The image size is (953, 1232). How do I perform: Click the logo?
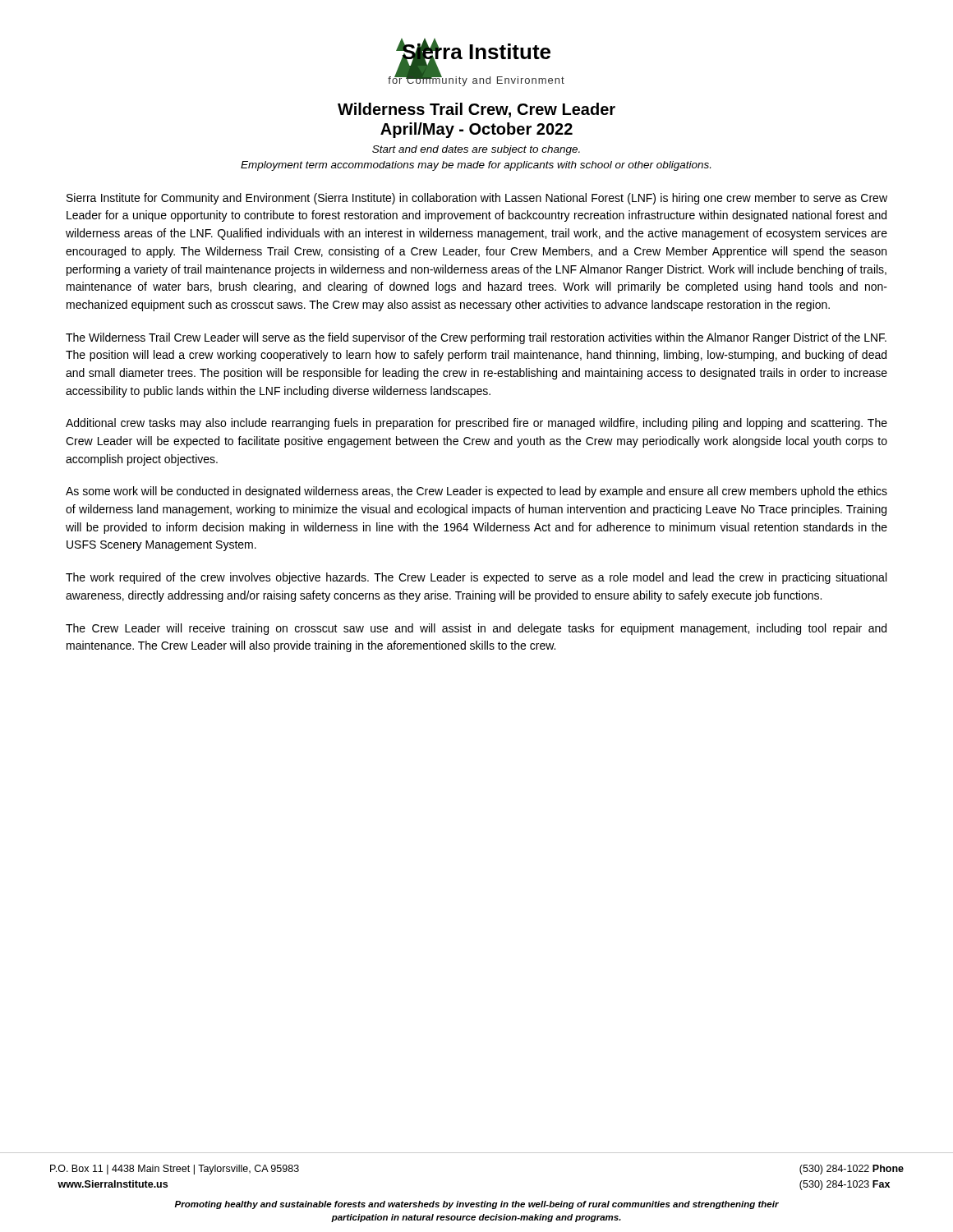coord(476,62)
